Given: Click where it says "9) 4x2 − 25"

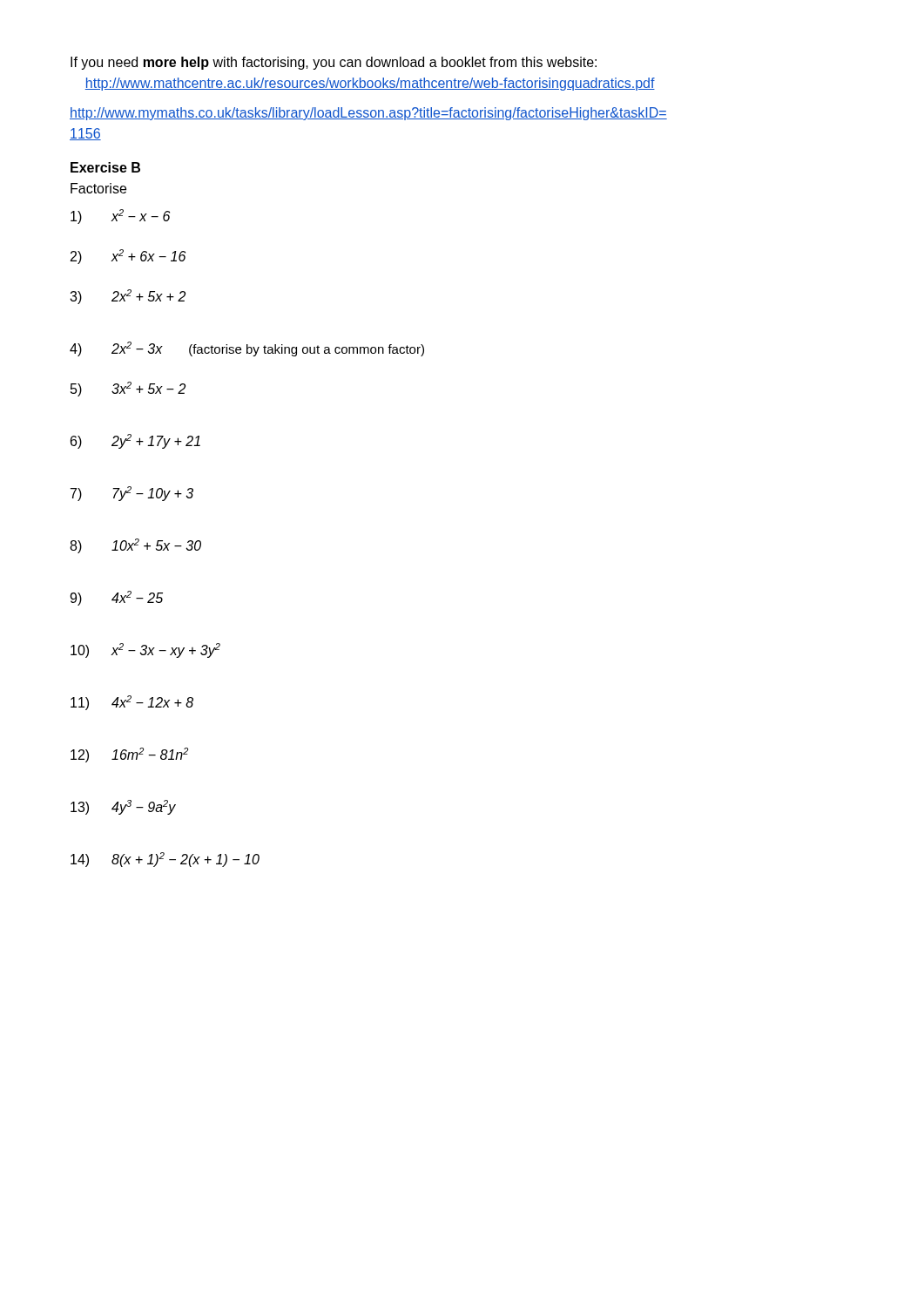Looking at the screenshot, I should (116, 599).
